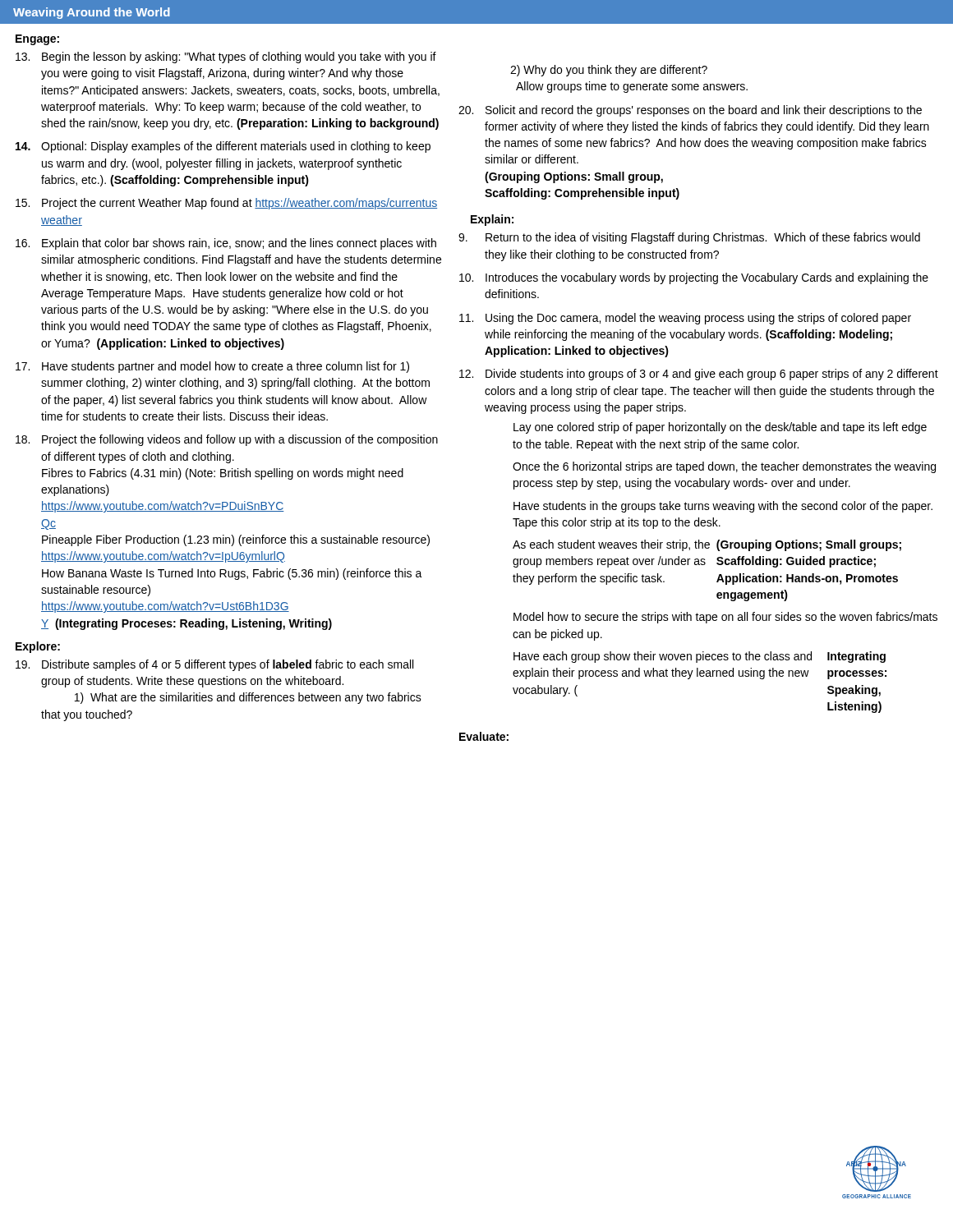Select the list item with the text "16. Explain that color bar"

click(228, 293)
